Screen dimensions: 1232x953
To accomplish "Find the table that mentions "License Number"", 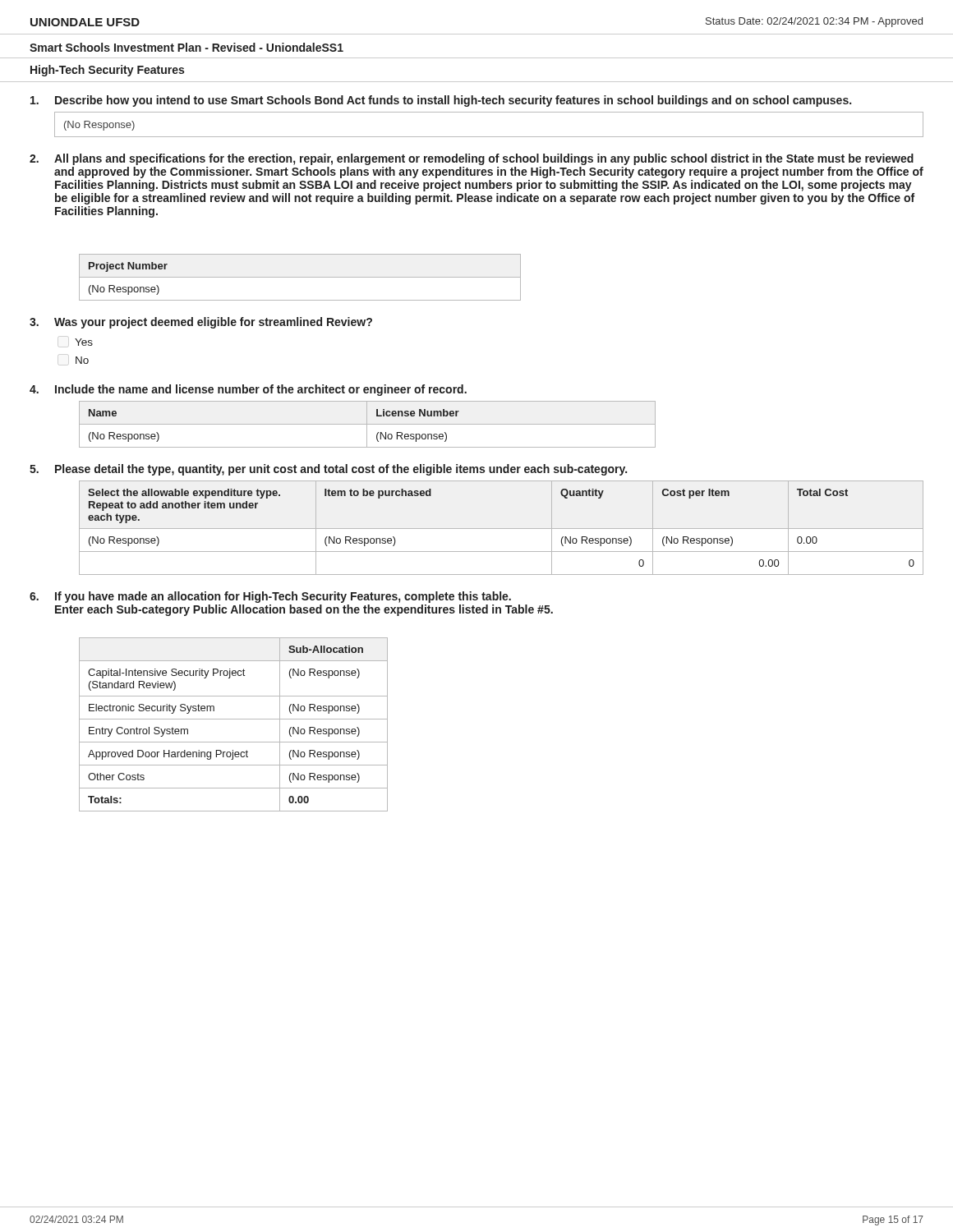I will point(355,424).
